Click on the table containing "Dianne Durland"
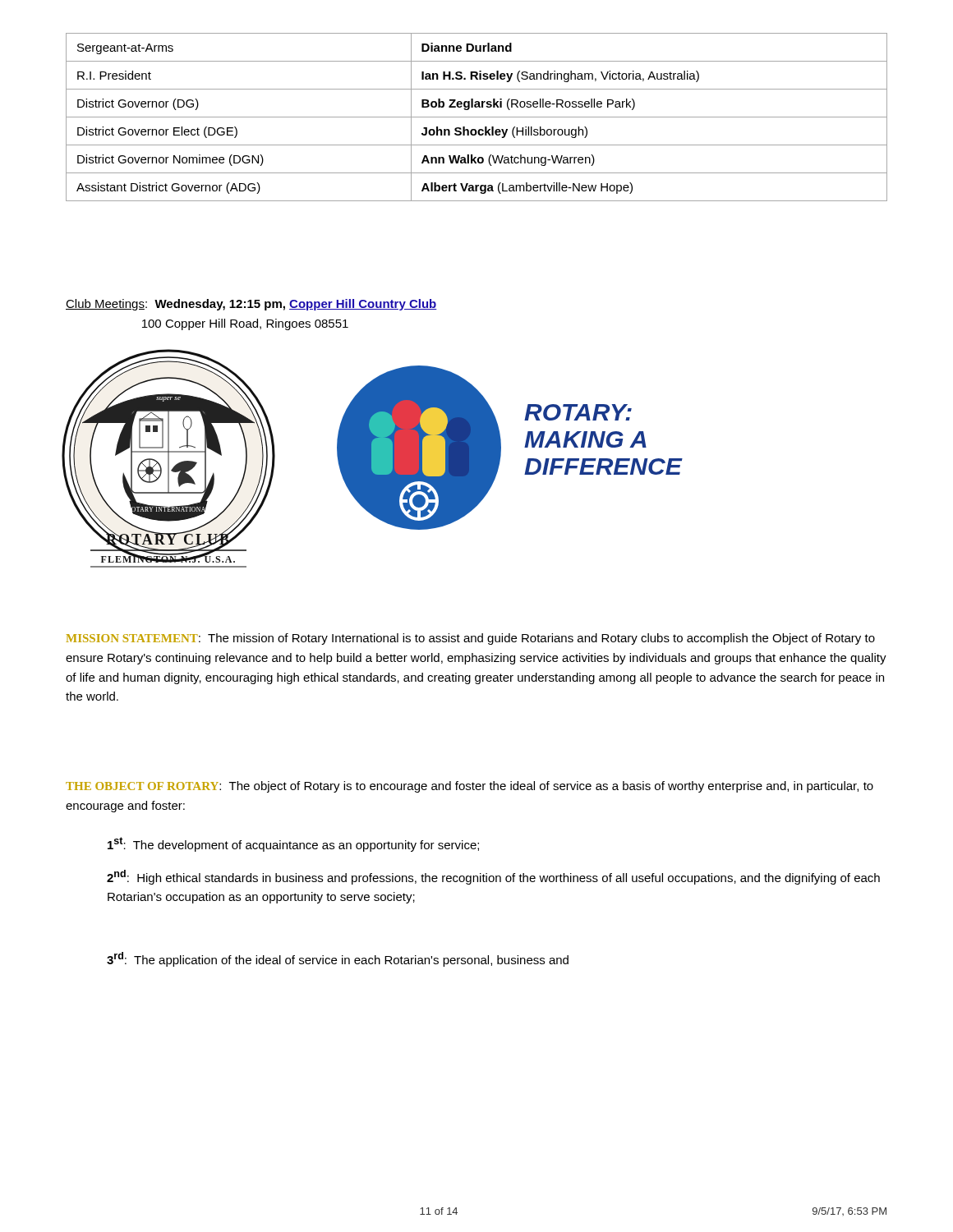 [x=476, y=117]
